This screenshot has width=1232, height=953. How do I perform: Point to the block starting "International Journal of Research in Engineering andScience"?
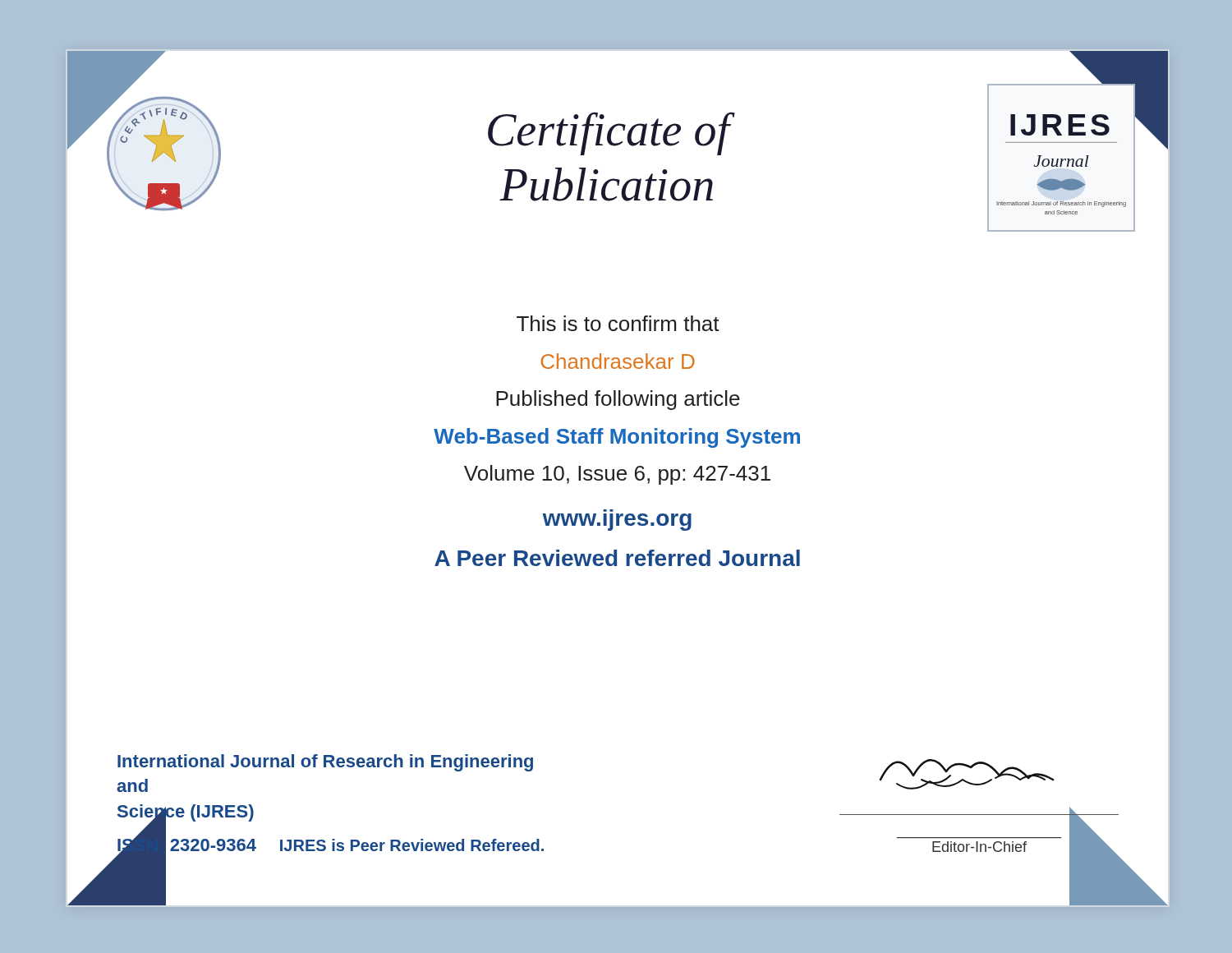coord(325,763)
